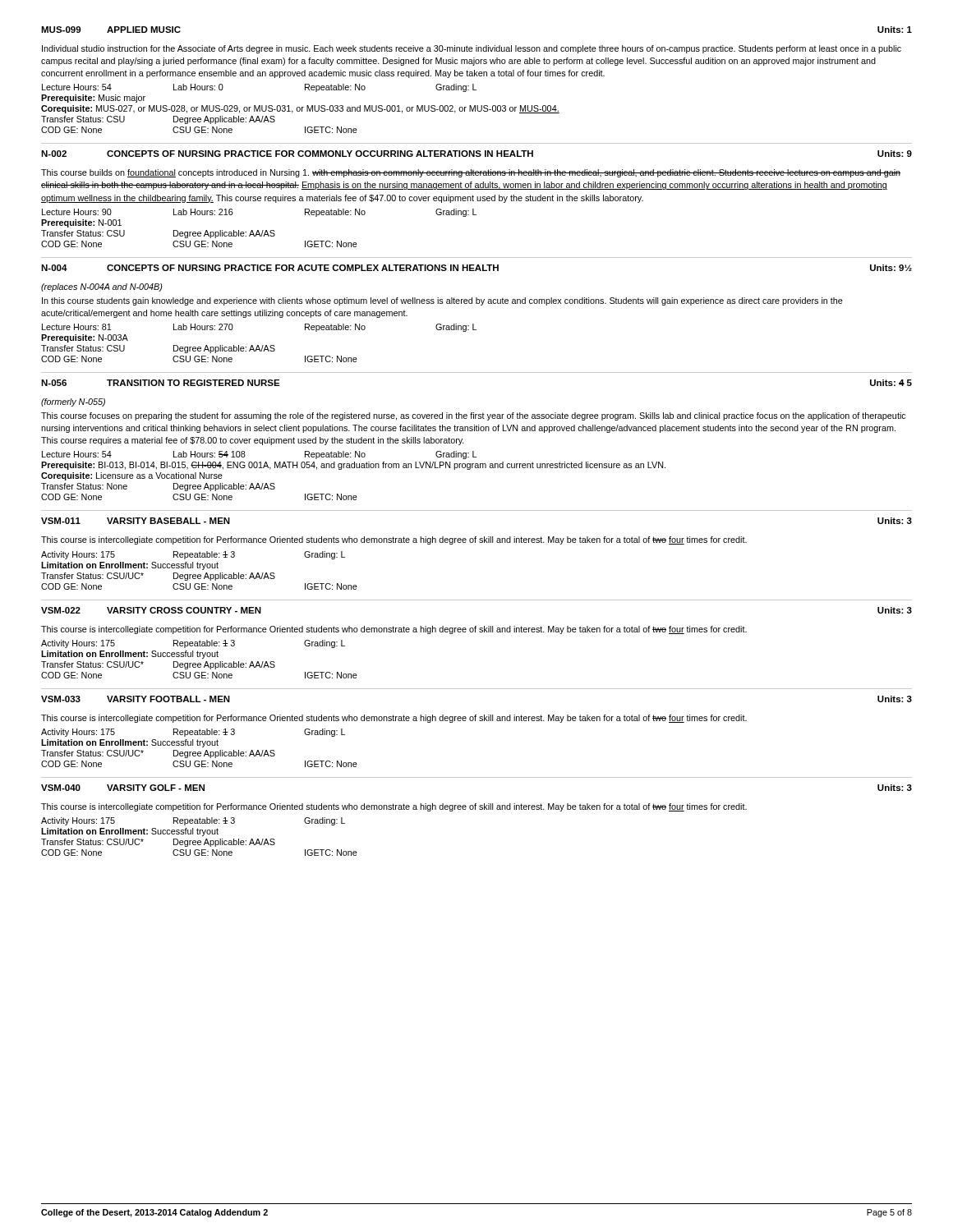This screenshot has width=953, height=1232.
Task: Select the text starting "N-002 CONCEPTS OF NURSING"
Action: click(476, 154)
